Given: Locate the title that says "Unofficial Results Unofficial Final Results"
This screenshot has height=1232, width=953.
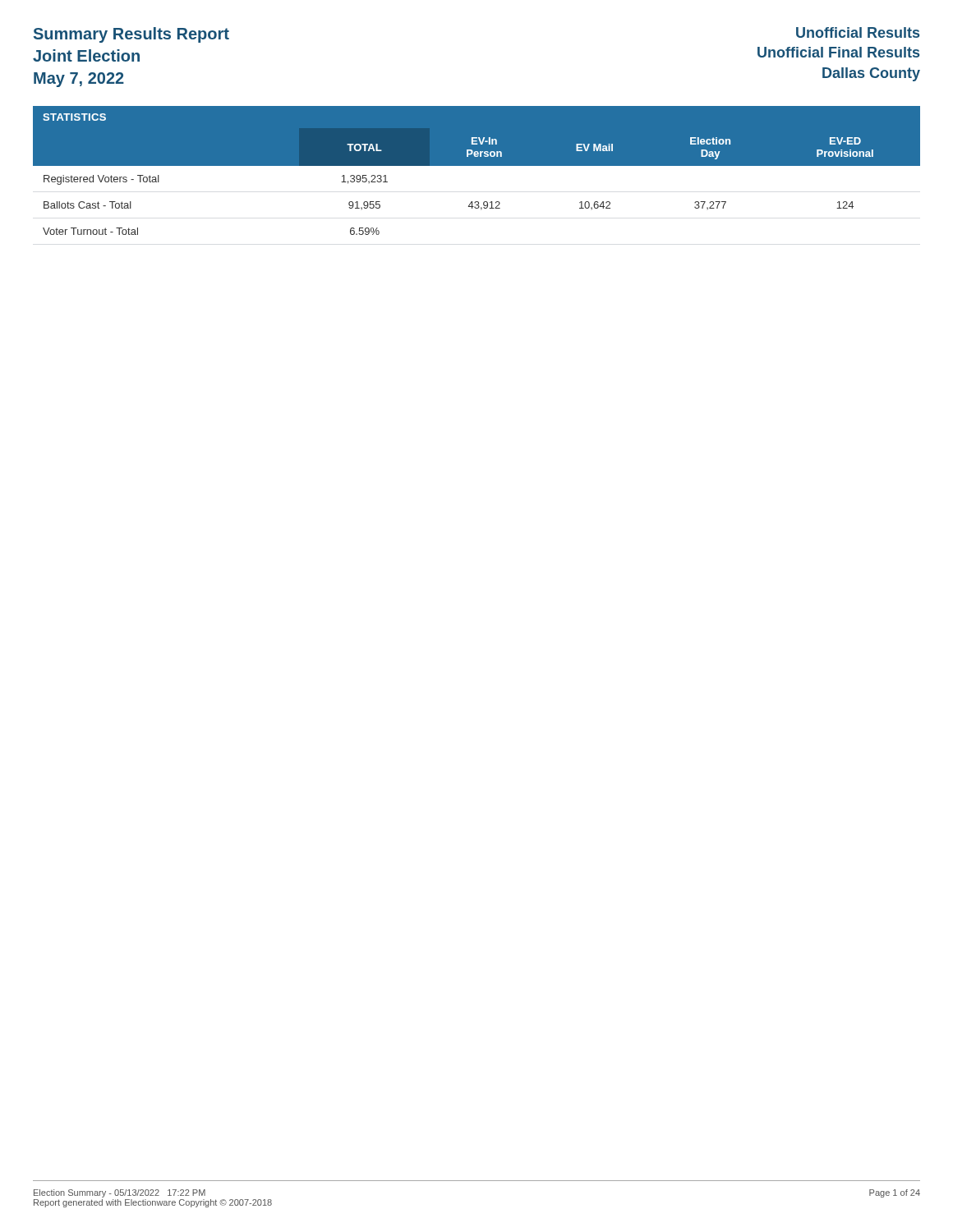Looking at the screenshot, I should click(838, 53).
